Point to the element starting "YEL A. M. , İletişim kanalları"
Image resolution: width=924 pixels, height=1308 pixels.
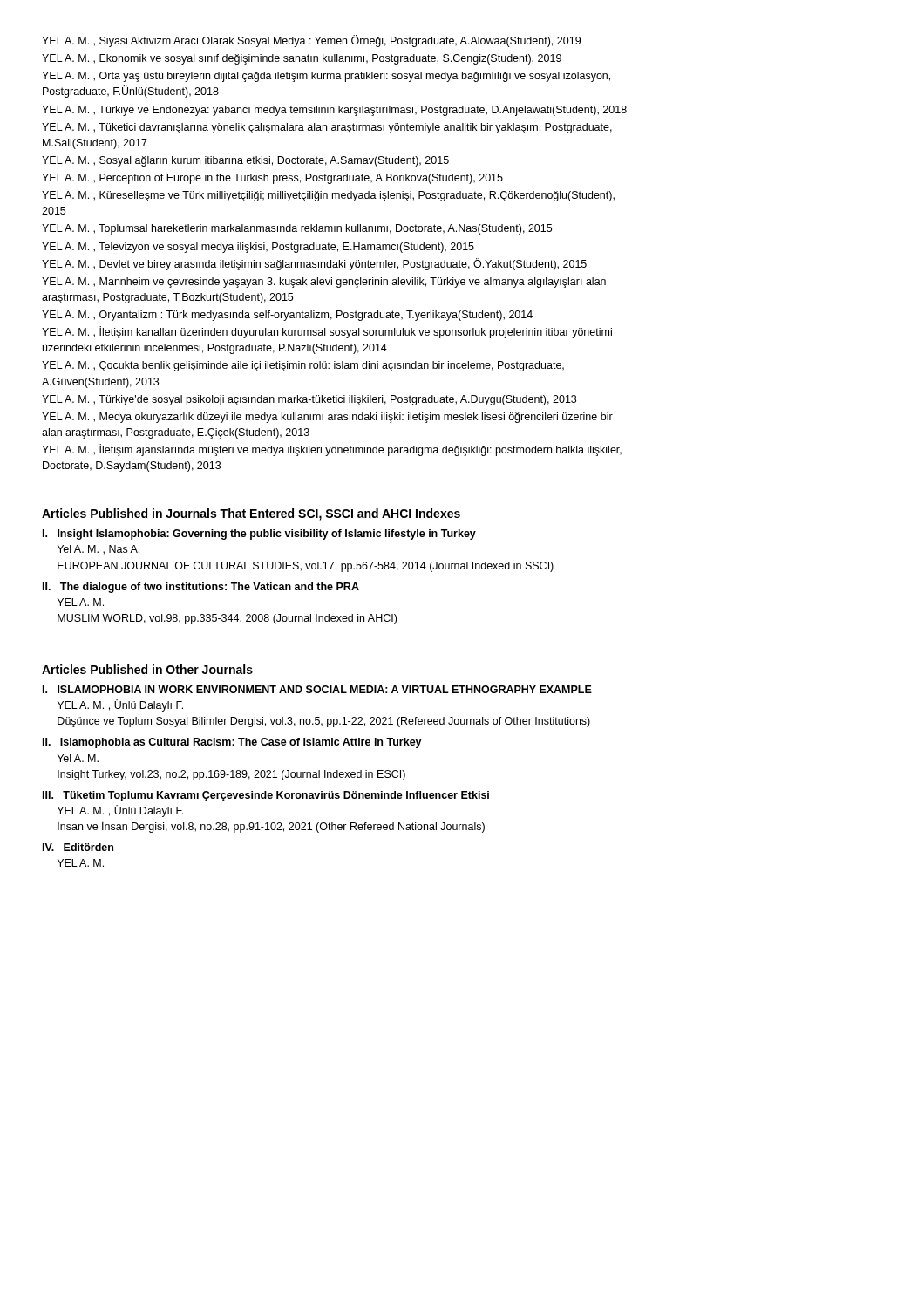pos(327,340)
